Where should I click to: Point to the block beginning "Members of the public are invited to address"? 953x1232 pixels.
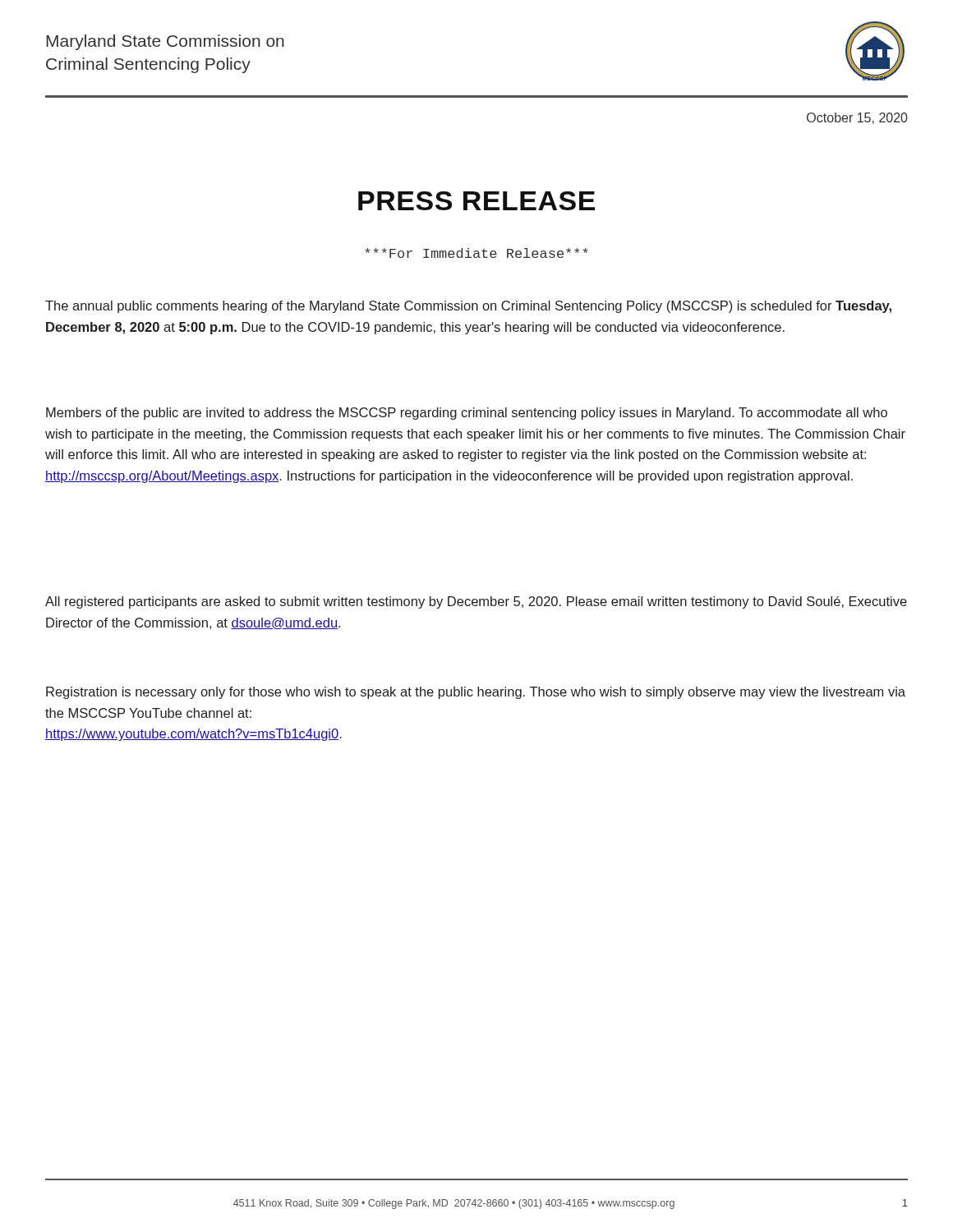pyautogui.click(x=475, y=444)
